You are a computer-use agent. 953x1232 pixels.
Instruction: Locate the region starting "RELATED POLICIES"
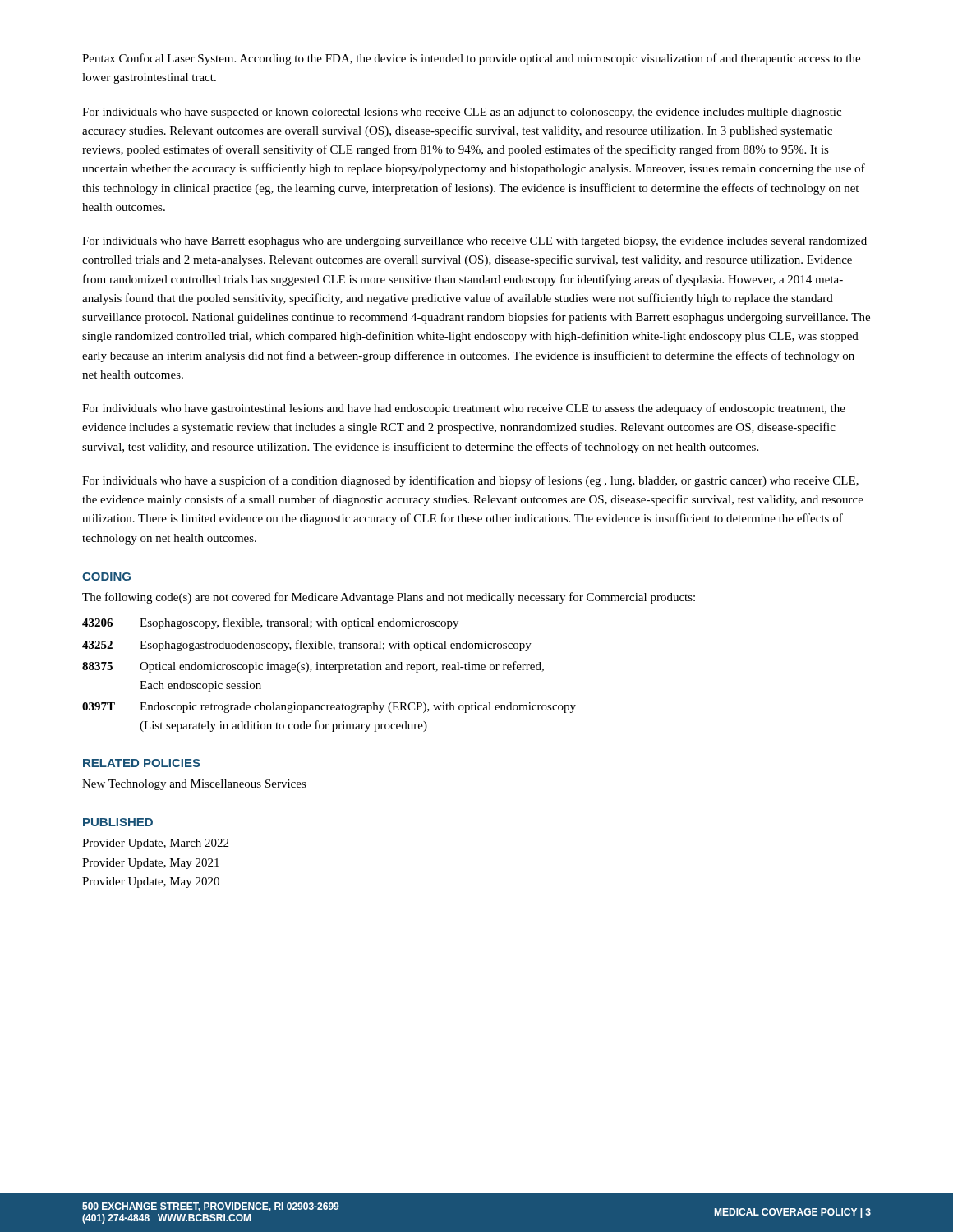[141, 763]
